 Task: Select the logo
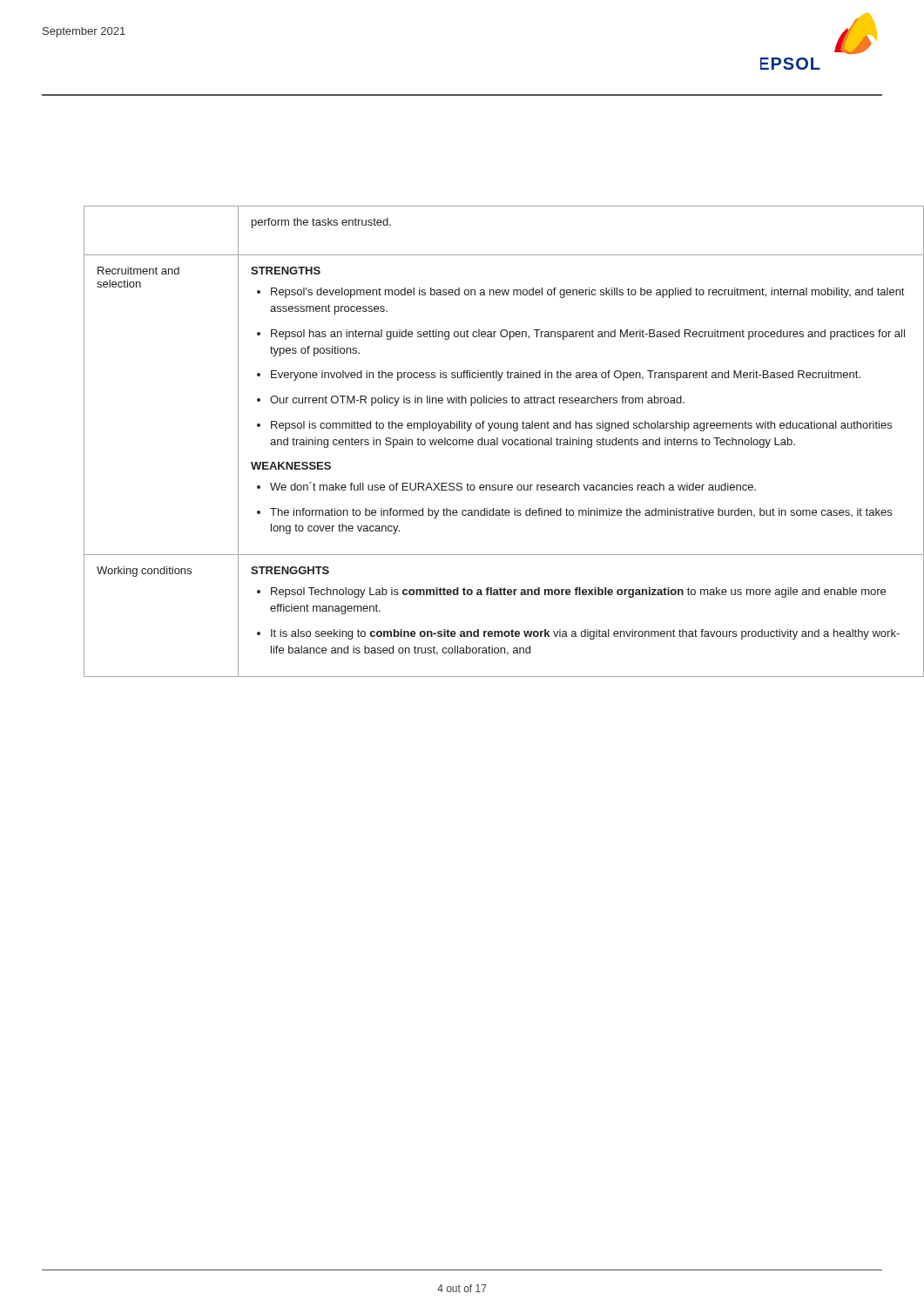click(821, 44)
